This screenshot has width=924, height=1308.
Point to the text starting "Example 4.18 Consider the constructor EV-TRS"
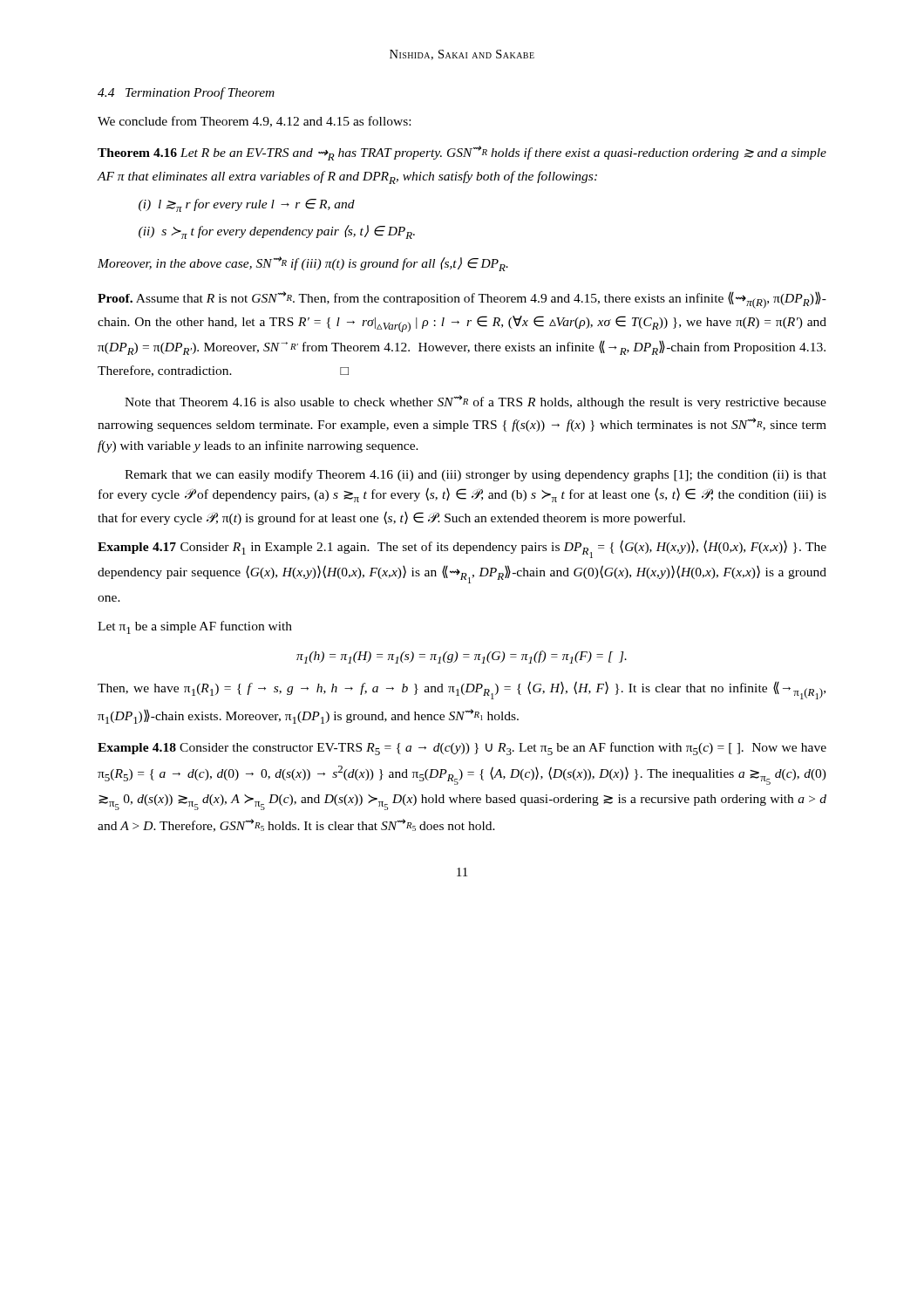coord(462,786)
